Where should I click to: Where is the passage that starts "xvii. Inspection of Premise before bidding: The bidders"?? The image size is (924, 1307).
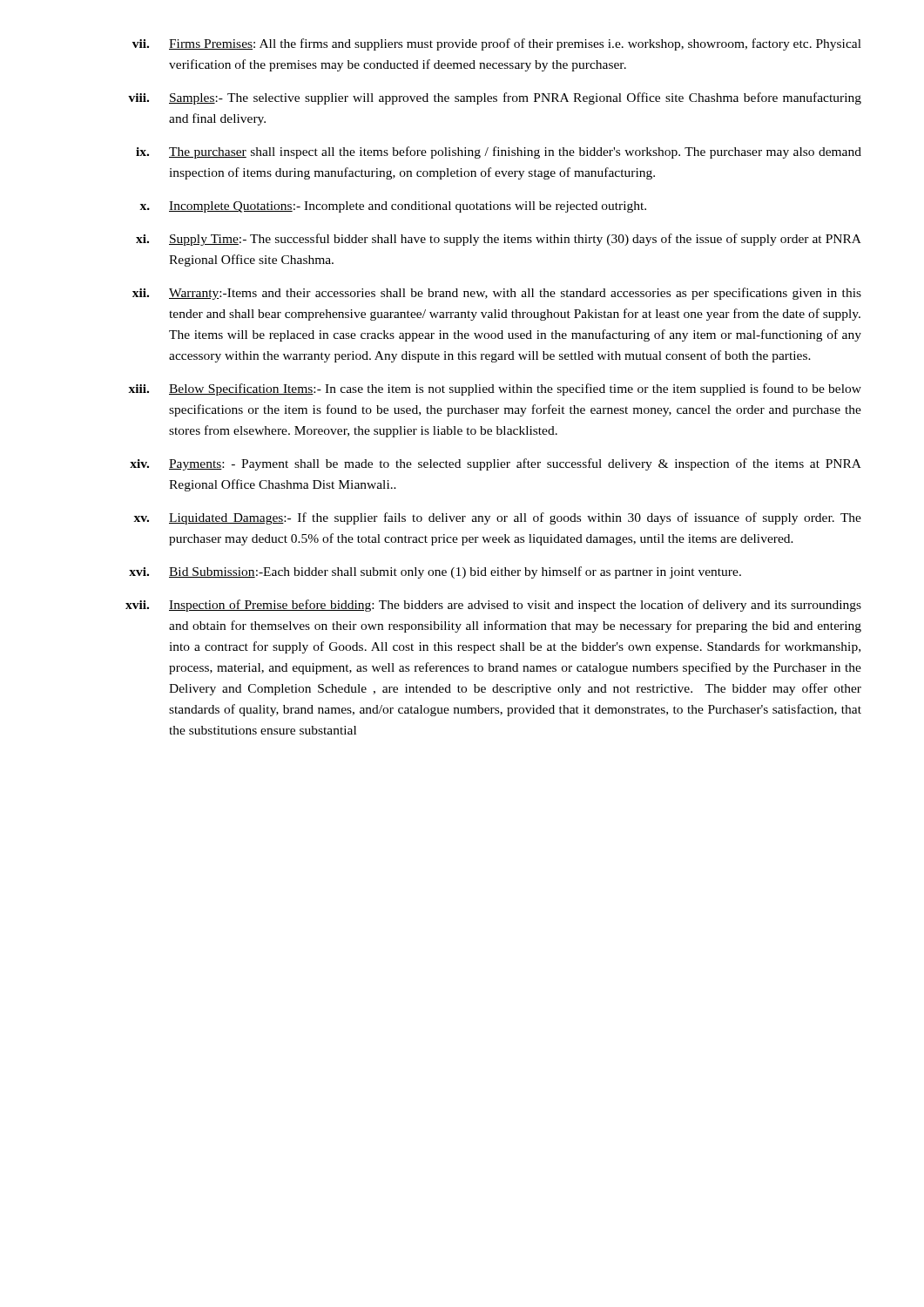474,668
